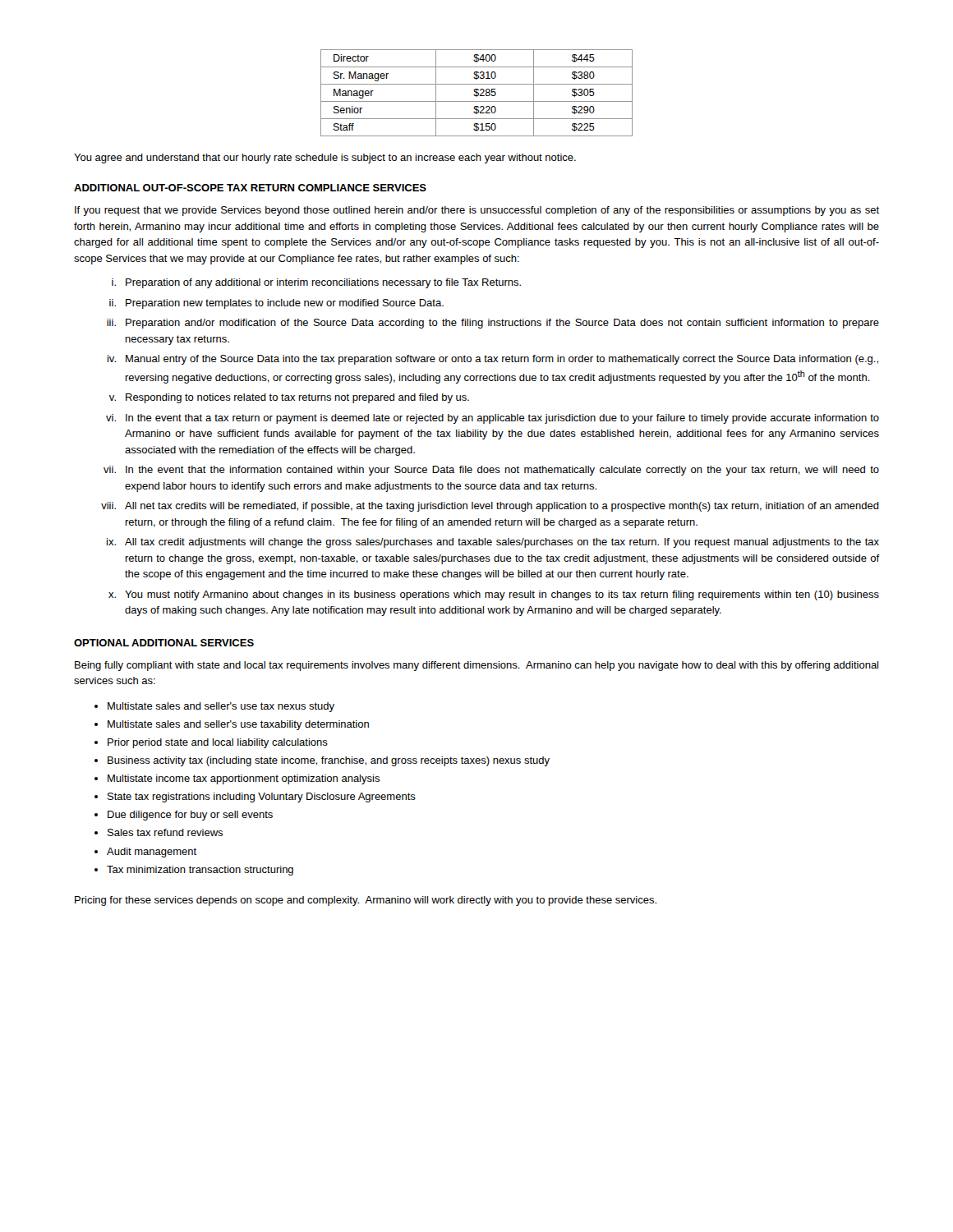Locate the block of text that opens with "State tax registrations"
The image size is (953, 1232).
pos(261,796)
